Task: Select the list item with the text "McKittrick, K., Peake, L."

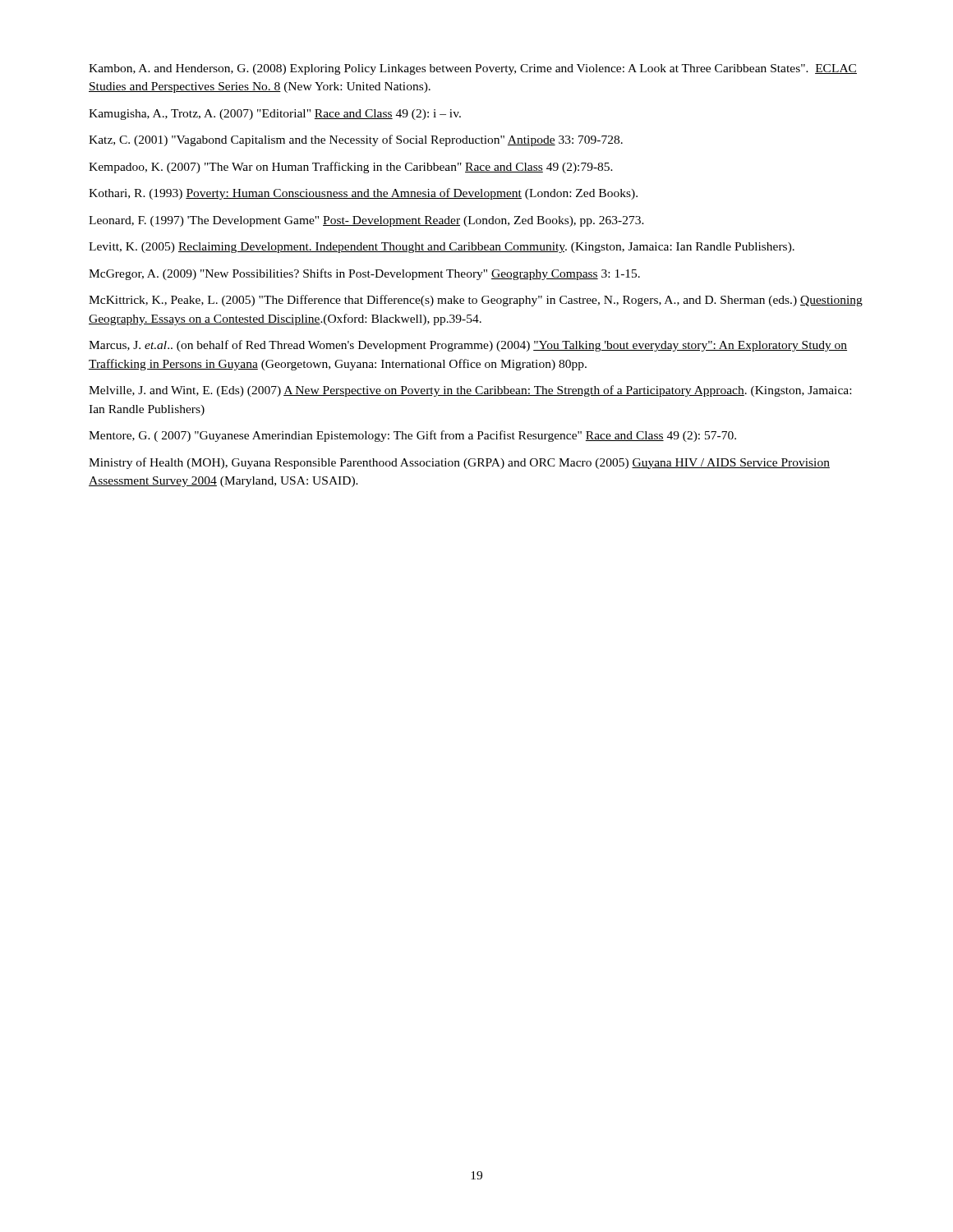Action: (x=476, y=309)
